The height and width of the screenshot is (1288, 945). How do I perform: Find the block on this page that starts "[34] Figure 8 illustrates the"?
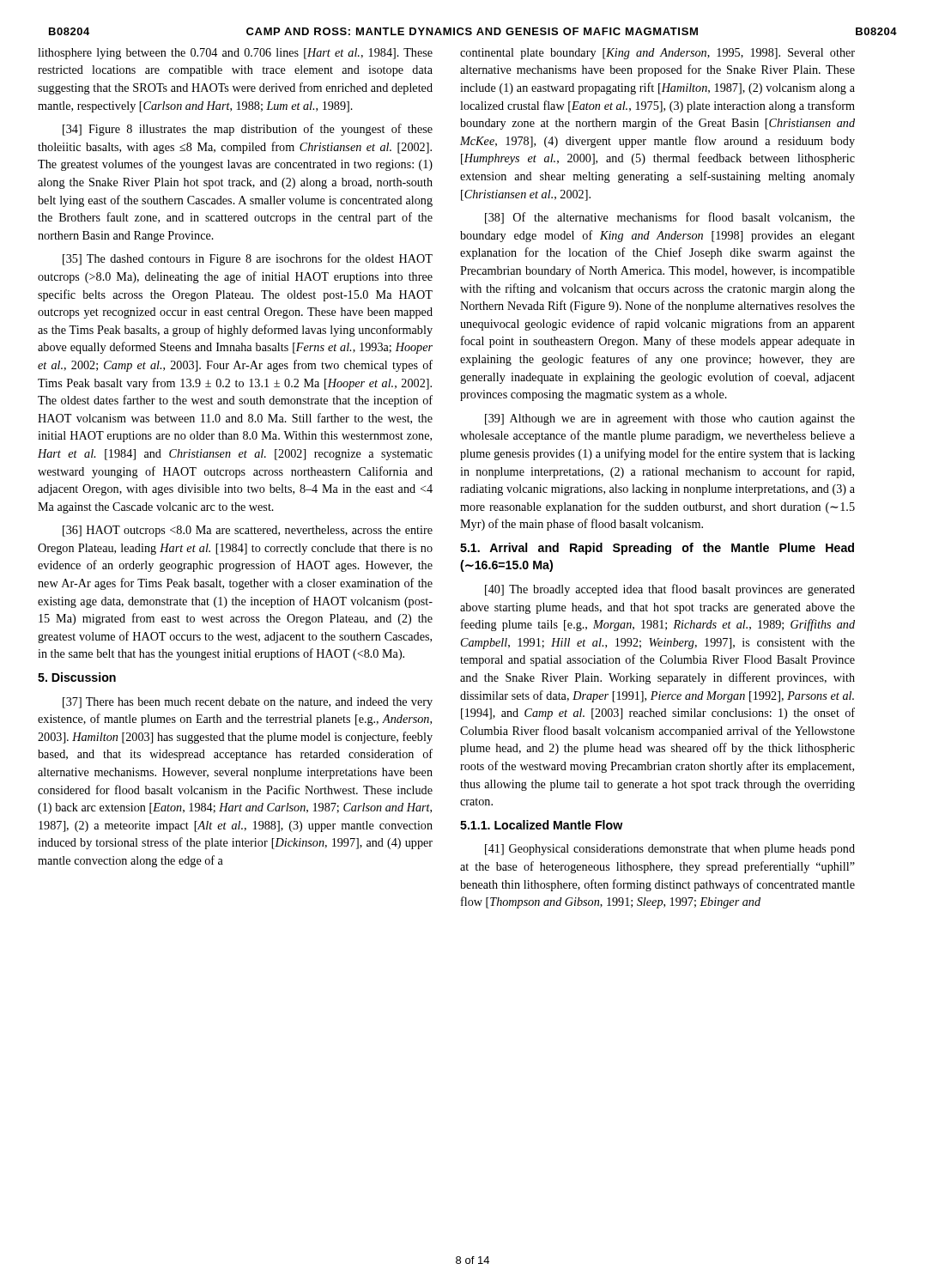click(x=235, y=182)
